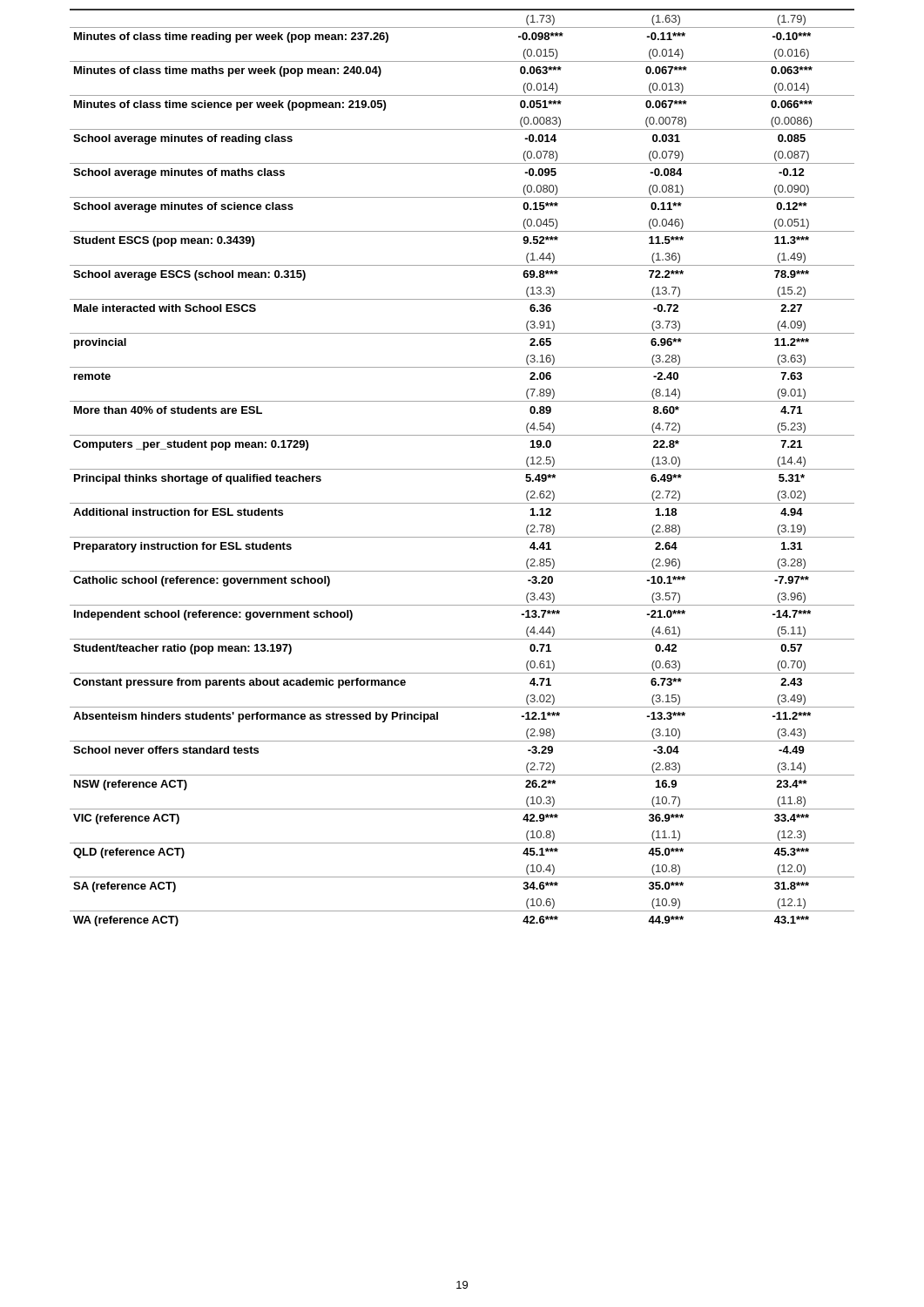Select the table that reads "QLD (reference ACT)"

[462, 468]
